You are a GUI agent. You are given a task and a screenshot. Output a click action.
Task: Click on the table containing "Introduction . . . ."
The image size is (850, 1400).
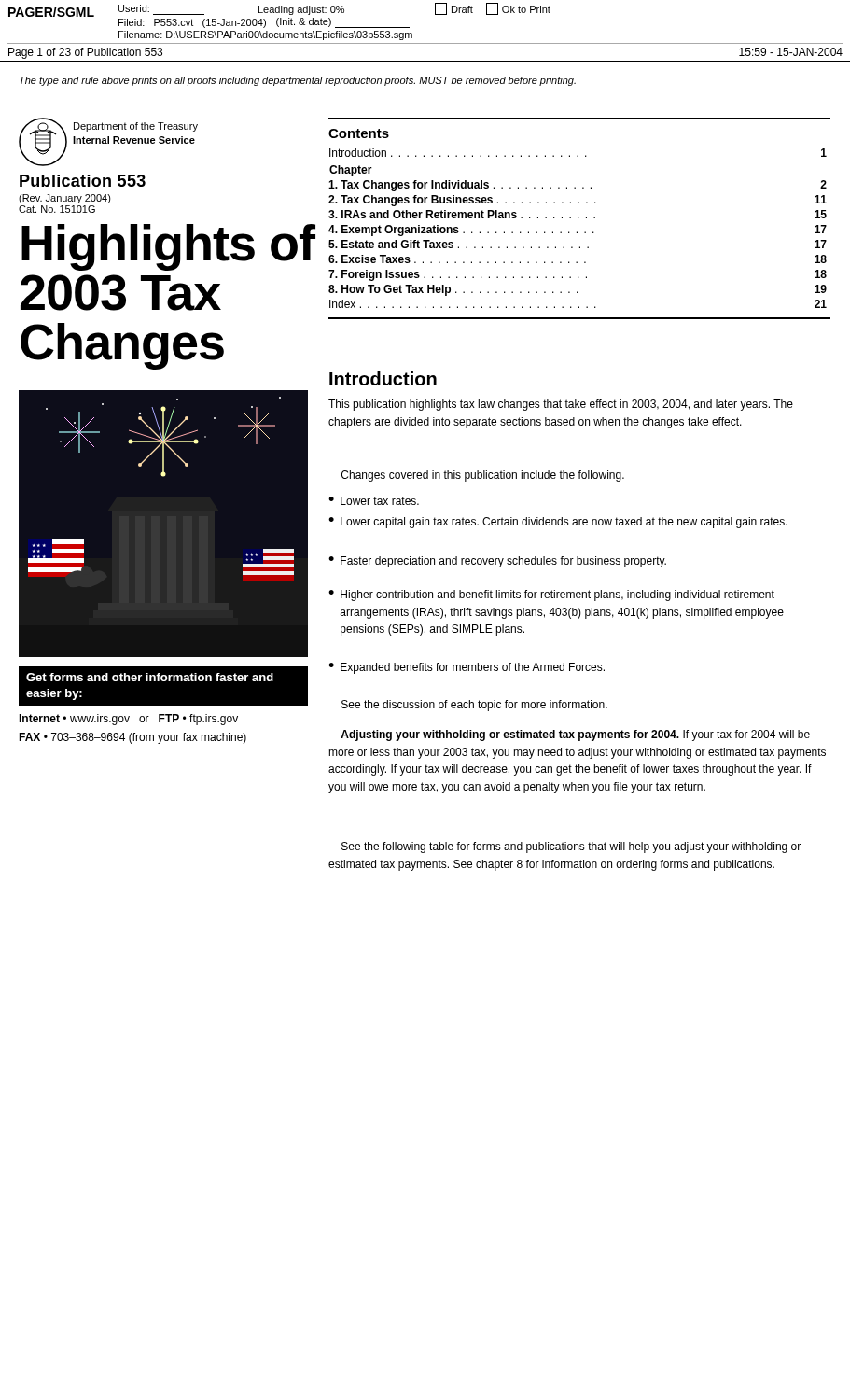pos(579,218)
